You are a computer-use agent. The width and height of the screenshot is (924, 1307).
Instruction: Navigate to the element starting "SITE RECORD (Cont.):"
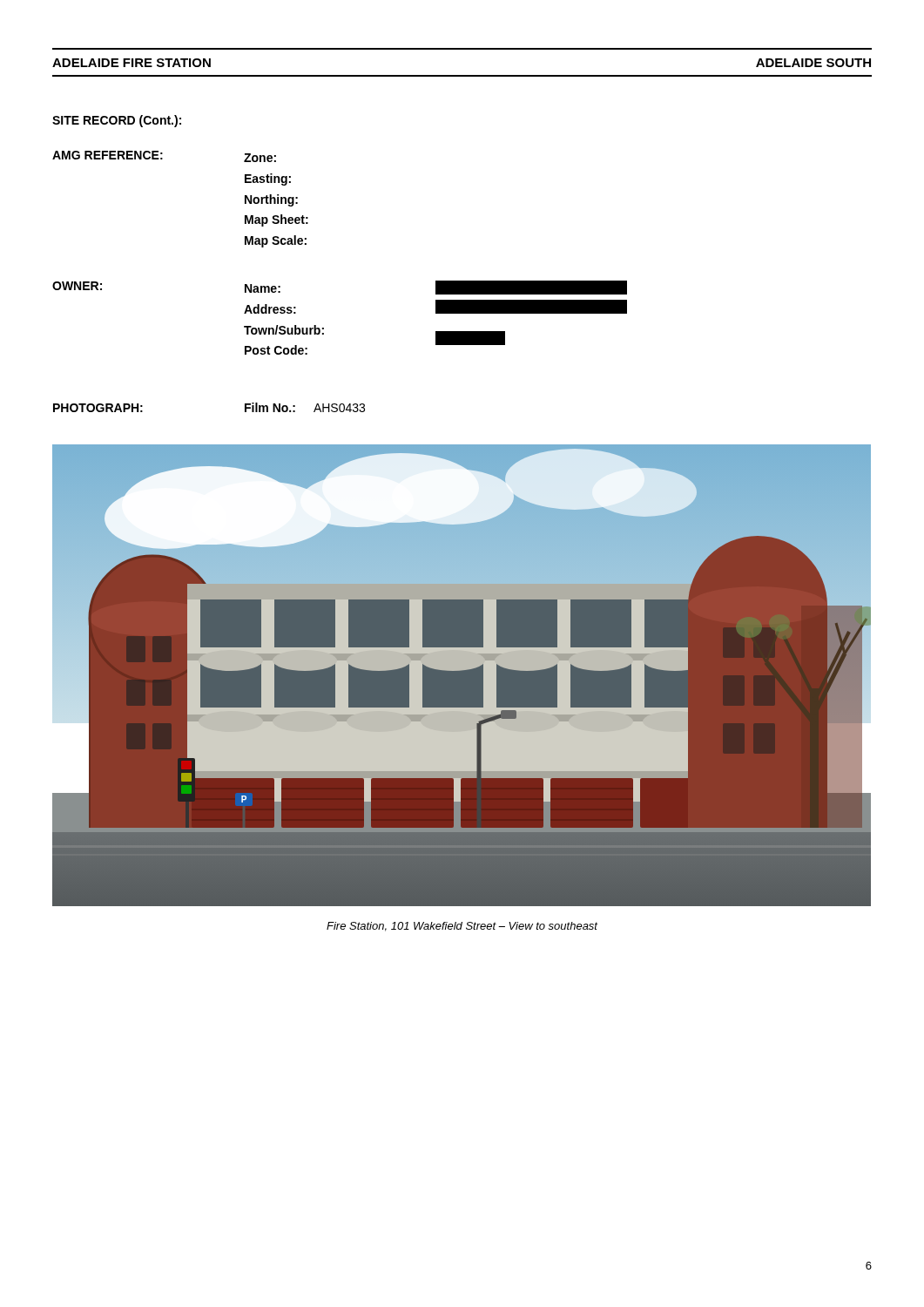point(117,120)
